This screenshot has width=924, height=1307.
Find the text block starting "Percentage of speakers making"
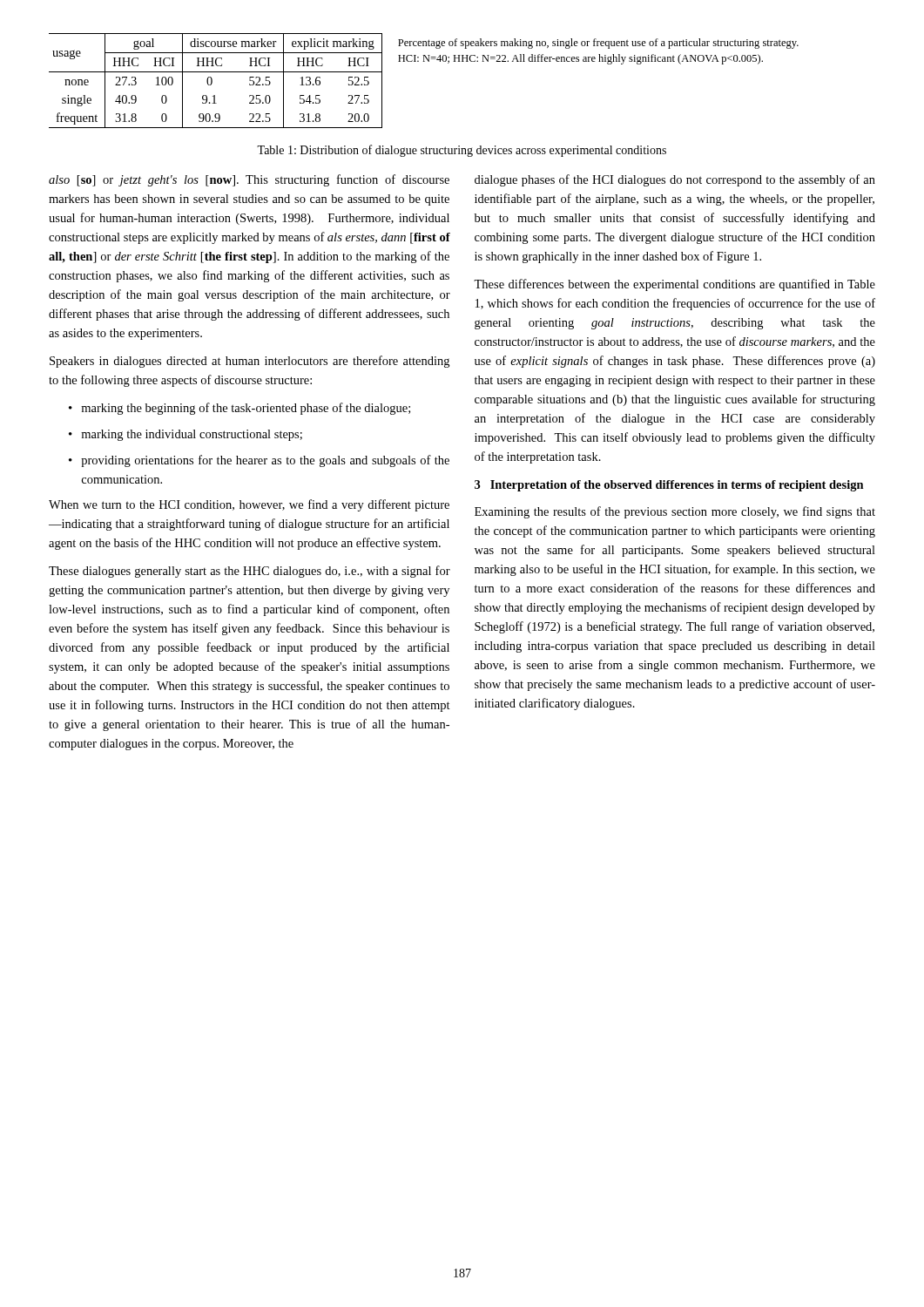click(x=598, y=51)
